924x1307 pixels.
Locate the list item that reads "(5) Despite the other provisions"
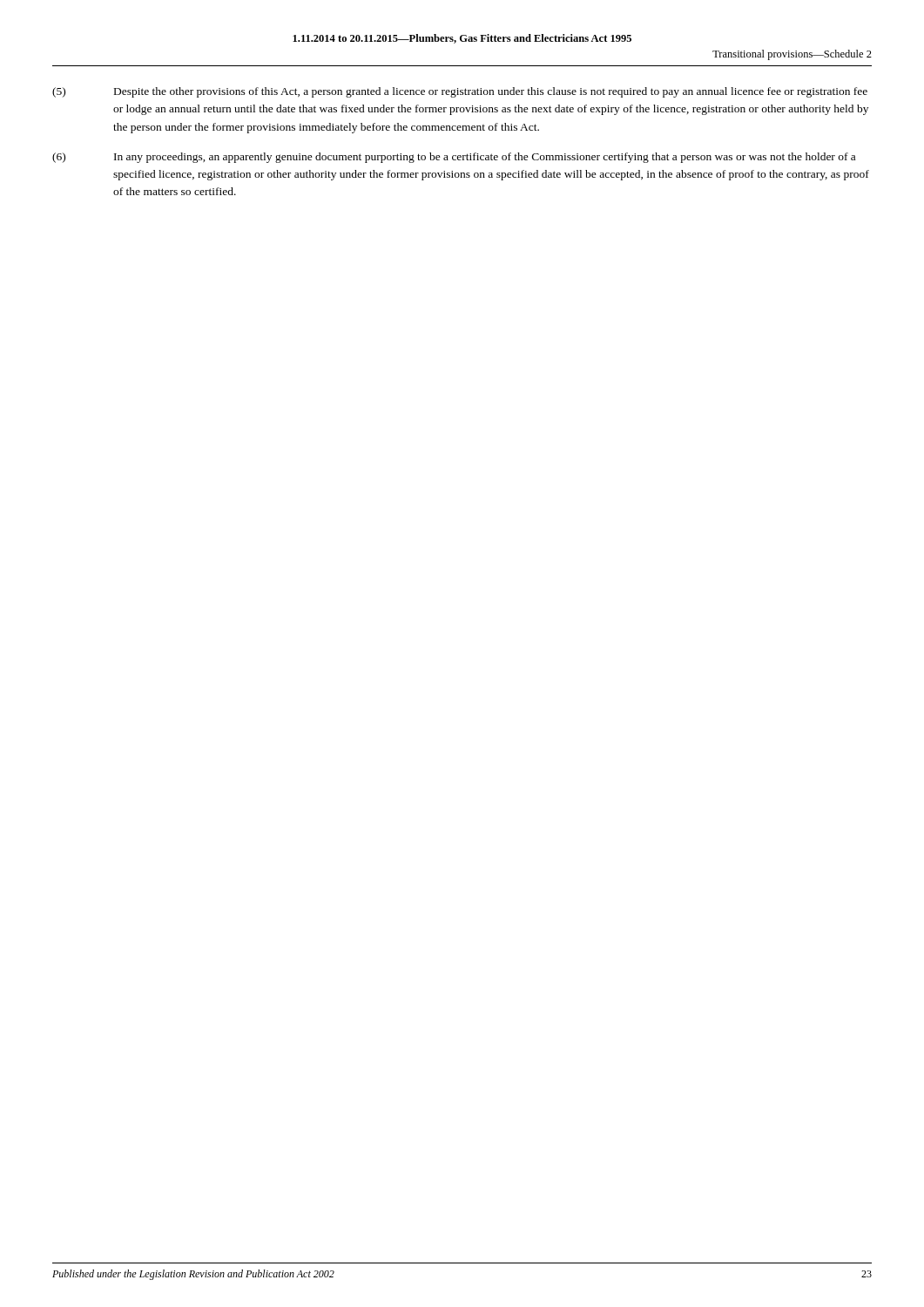pos(462,109)
